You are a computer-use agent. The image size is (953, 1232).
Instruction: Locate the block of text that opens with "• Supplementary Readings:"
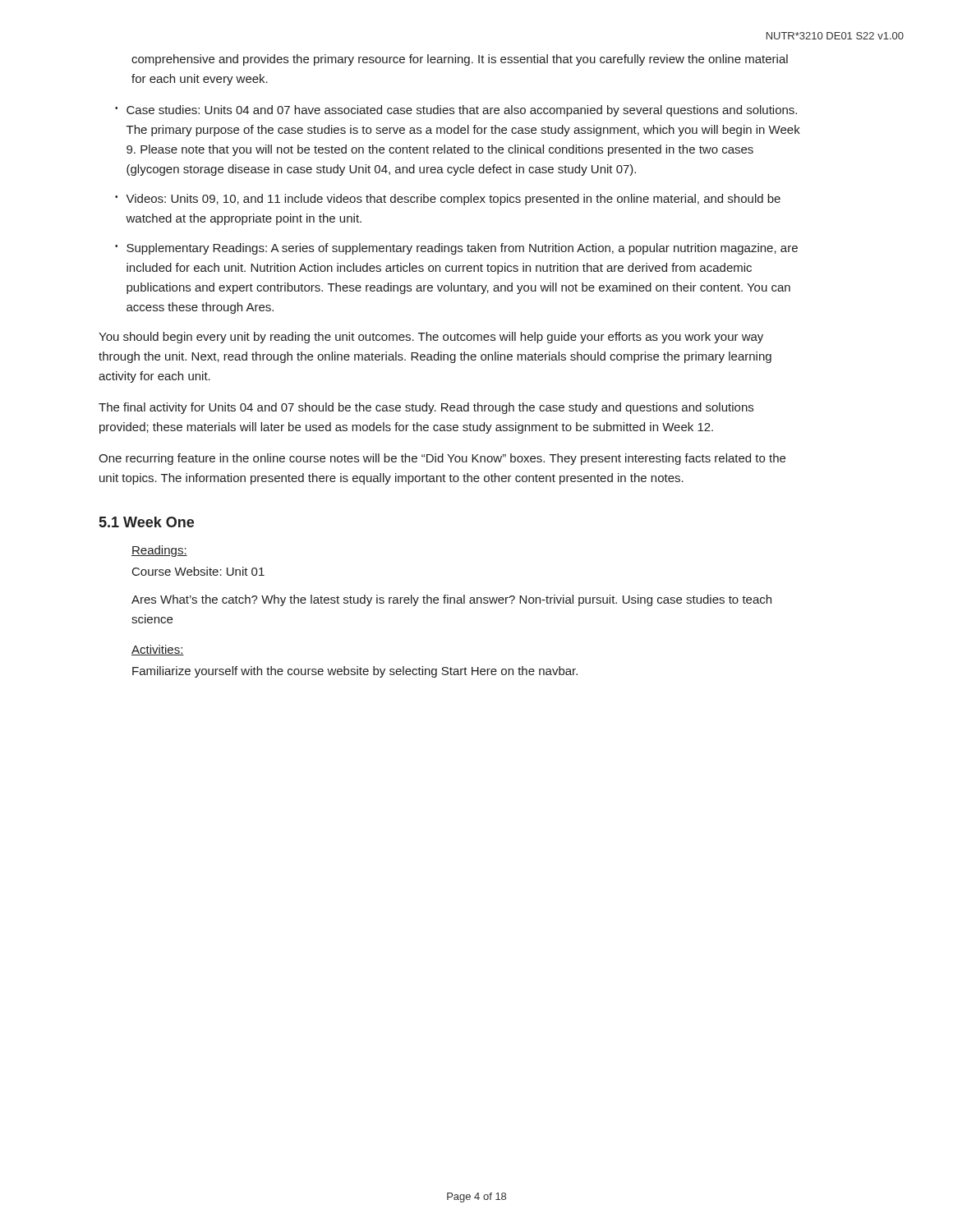(460, 278)
